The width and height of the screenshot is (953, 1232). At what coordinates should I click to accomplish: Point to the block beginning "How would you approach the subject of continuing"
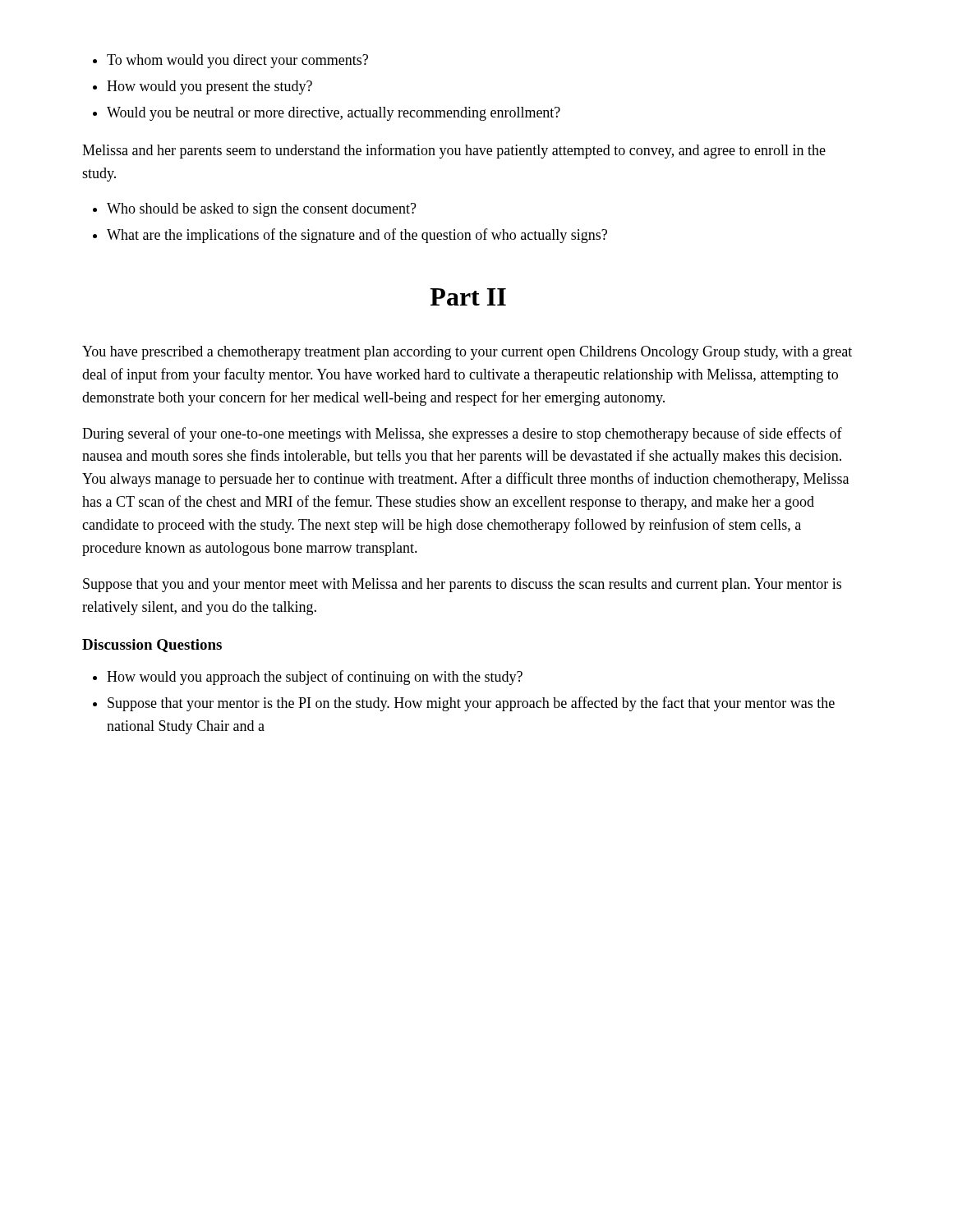(468, 678)
